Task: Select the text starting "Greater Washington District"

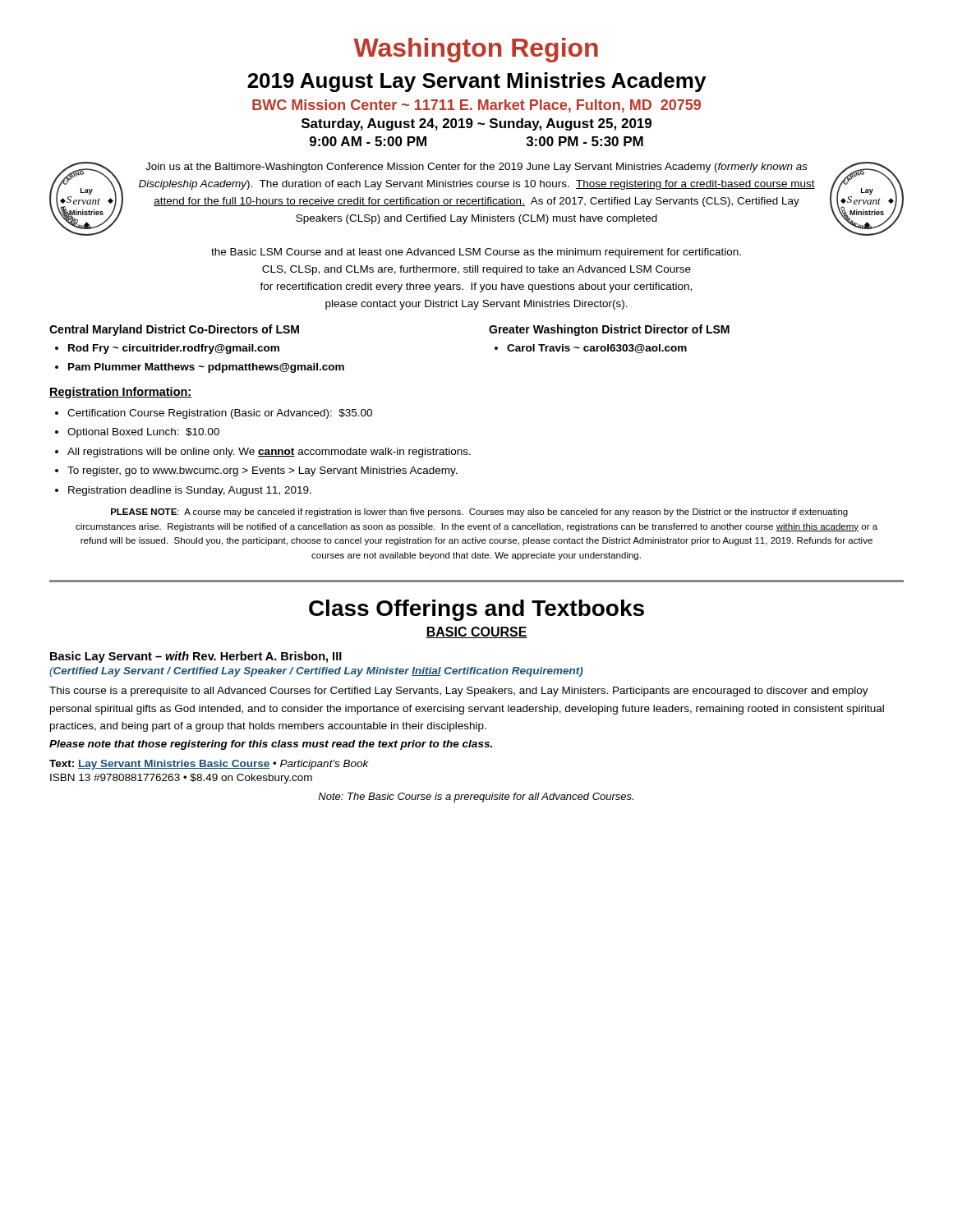Action: click(x=609, y=329)
